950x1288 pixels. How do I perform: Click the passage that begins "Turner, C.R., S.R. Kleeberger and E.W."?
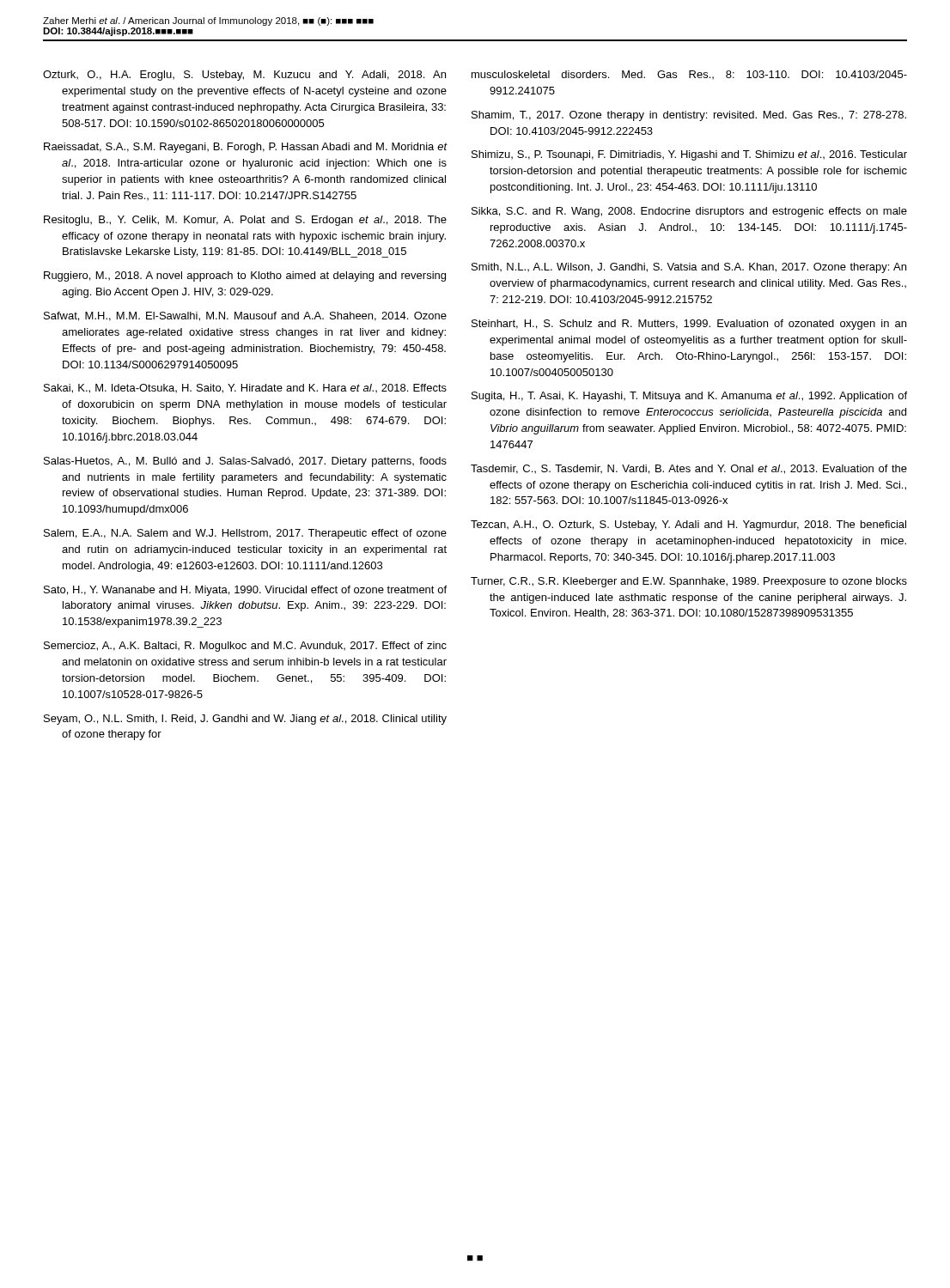coord(689,597)
